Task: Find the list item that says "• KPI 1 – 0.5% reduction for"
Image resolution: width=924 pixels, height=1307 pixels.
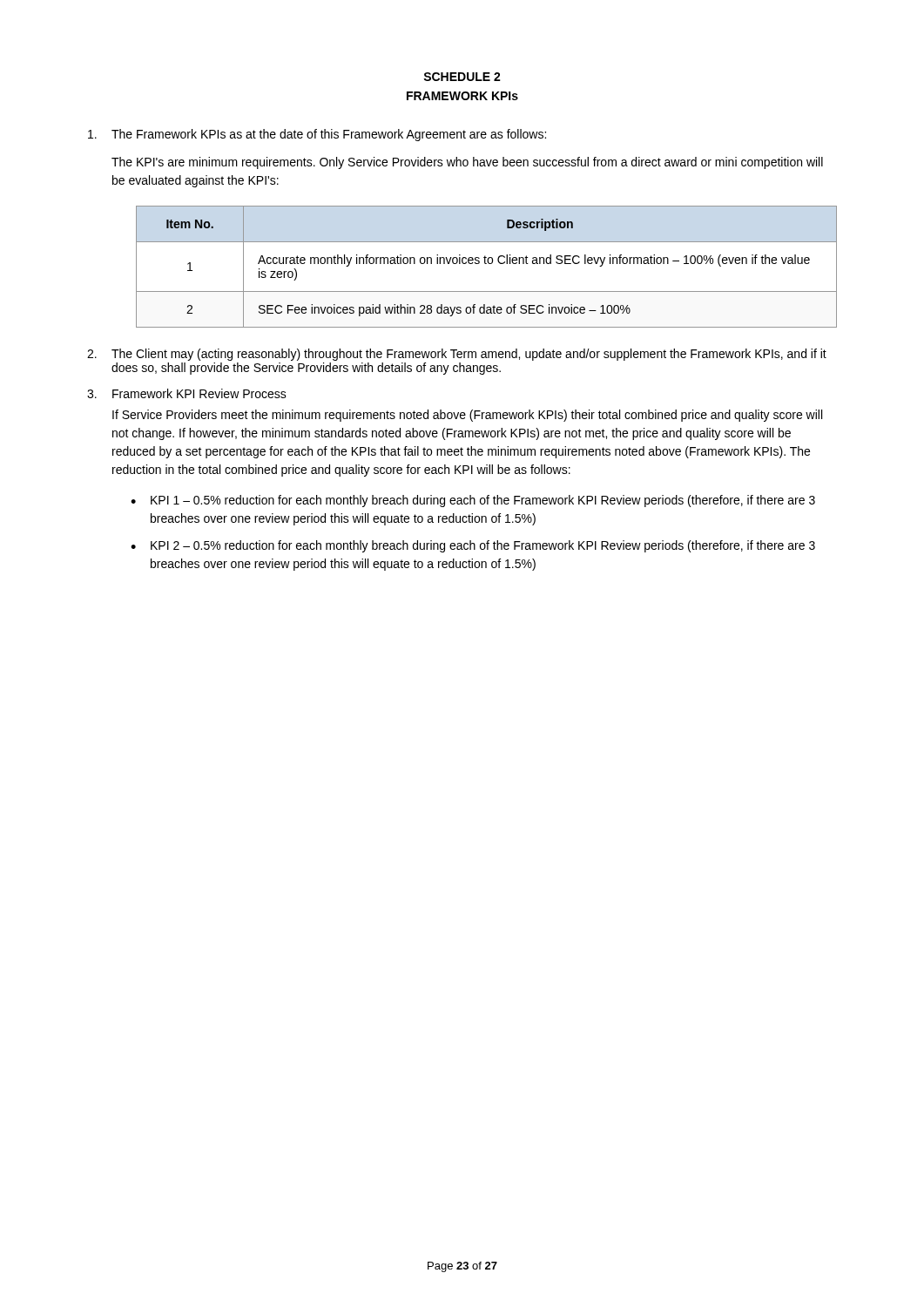Action: click(484, 510)
